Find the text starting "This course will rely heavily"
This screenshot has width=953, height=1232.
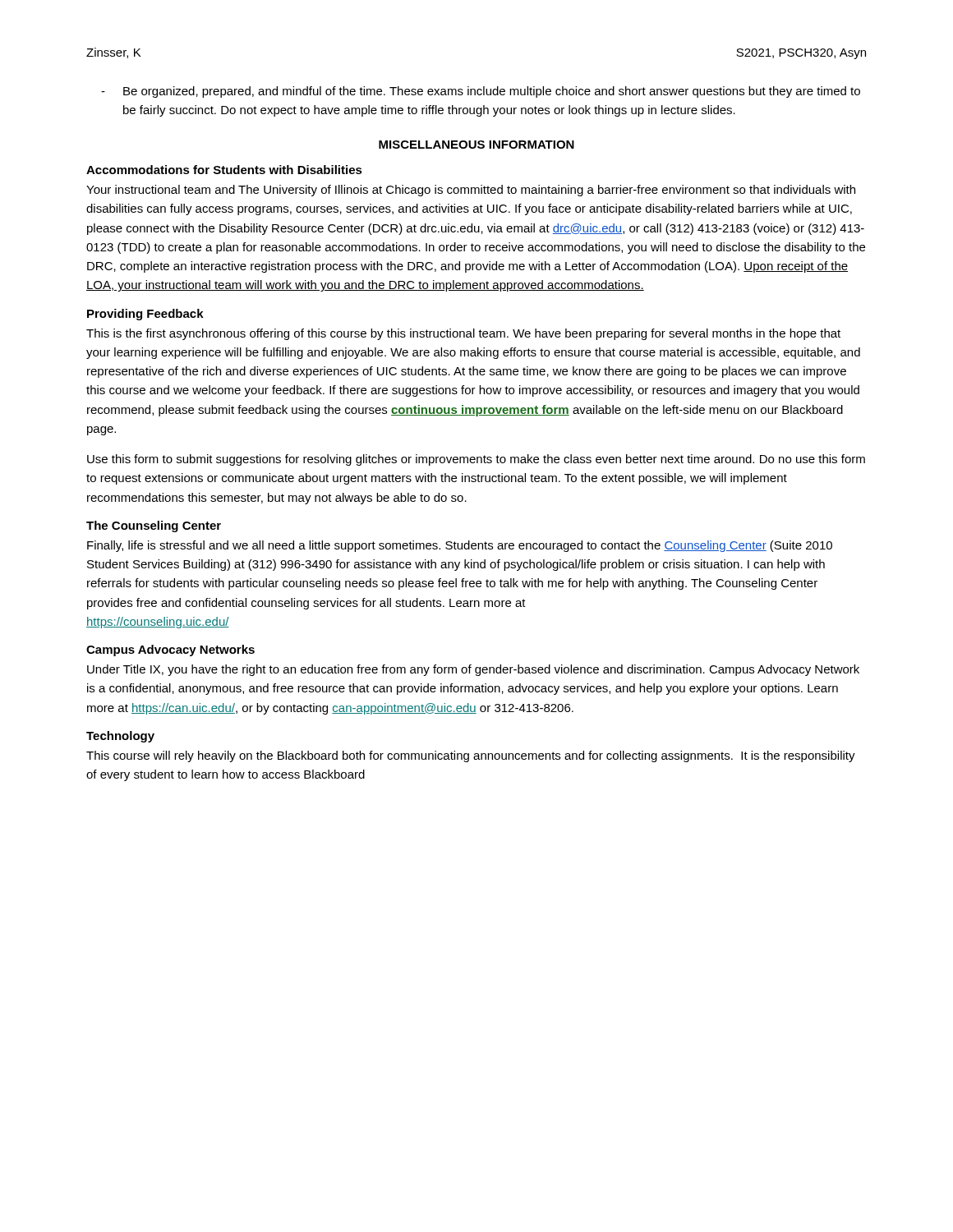(x=471, y=765)
